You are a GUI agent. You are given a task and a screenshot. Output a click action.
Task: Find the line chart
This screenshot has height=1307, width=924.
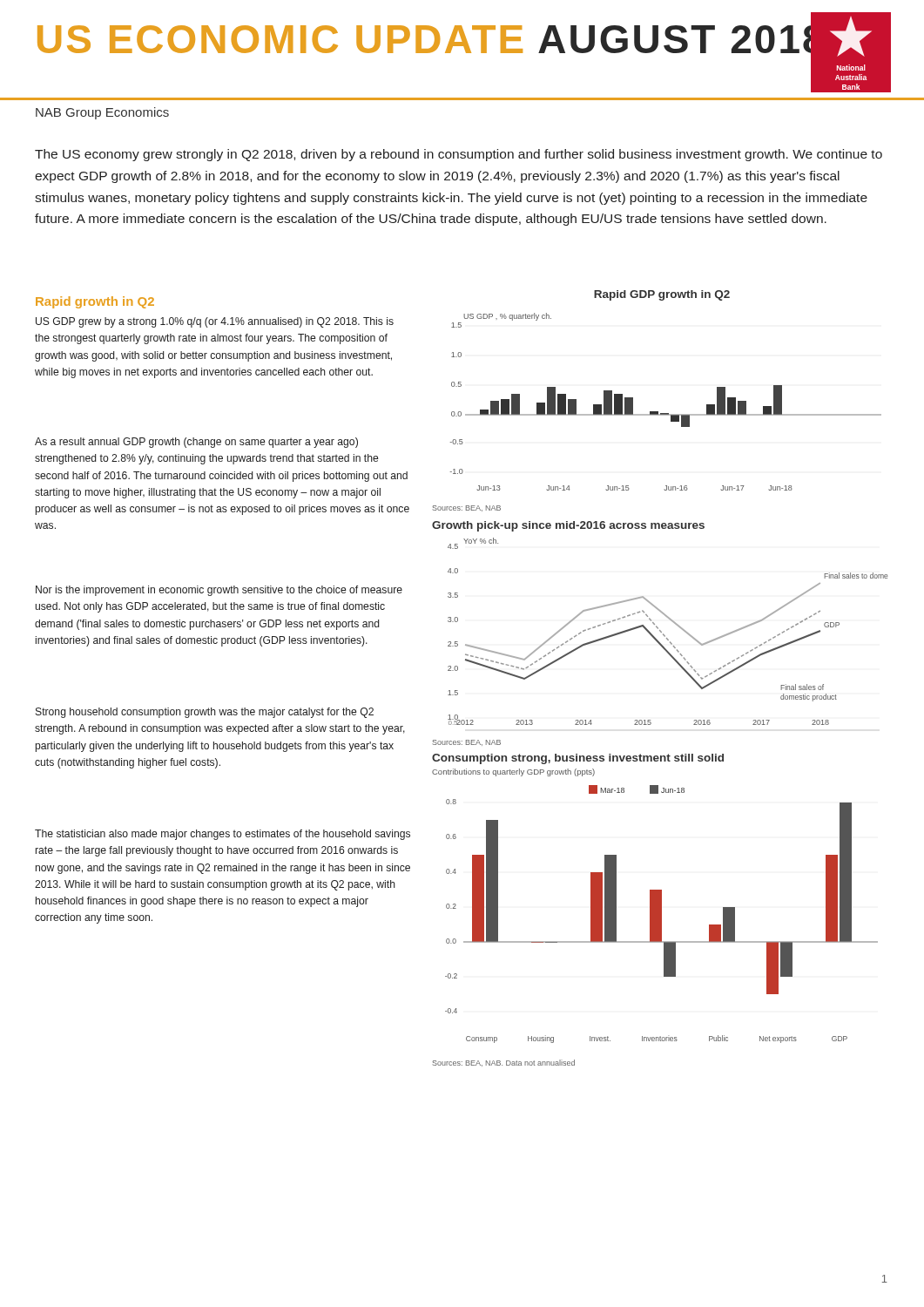point(660,636)
